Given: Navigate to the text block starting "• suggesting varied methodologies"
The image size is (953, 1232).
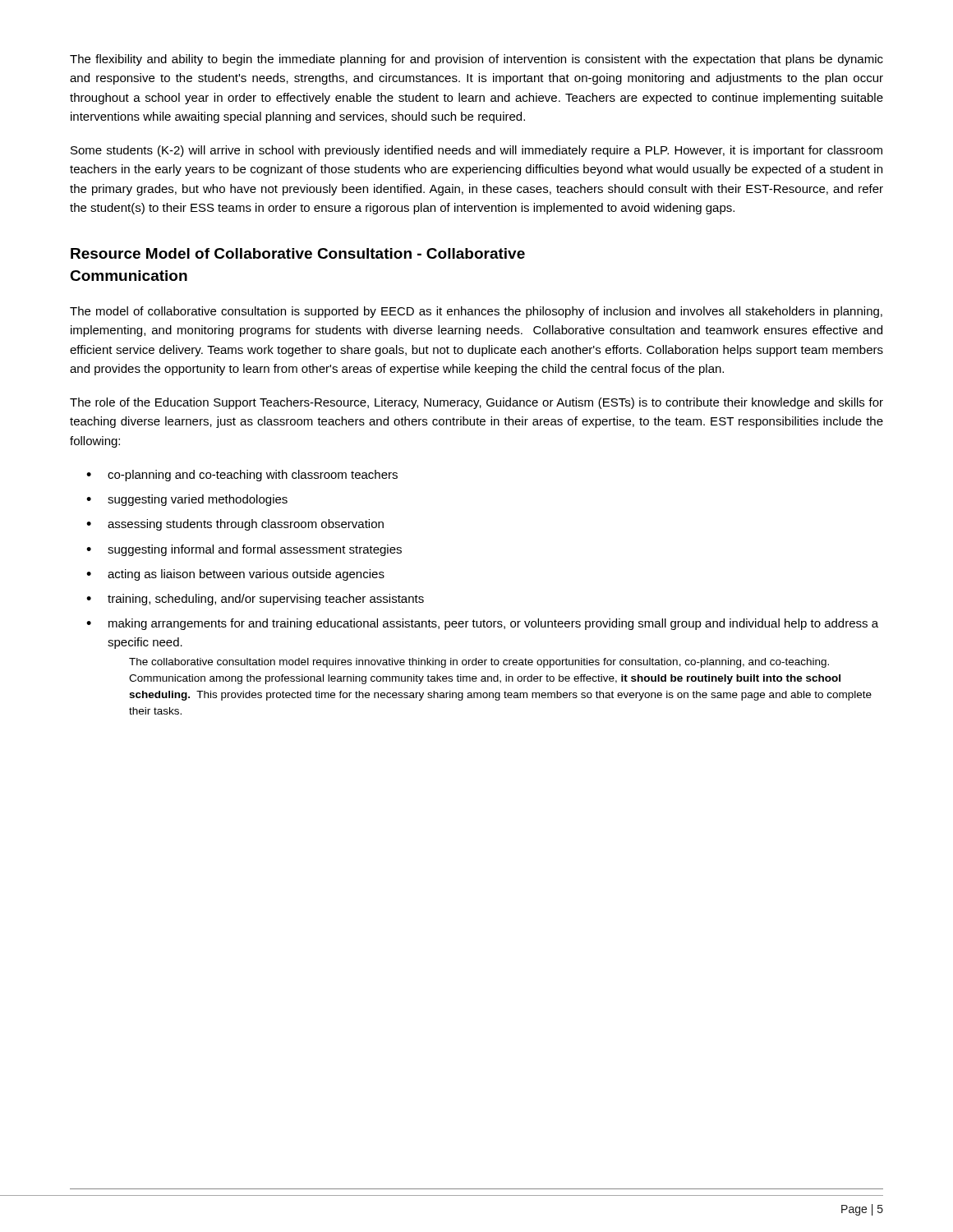Looking at the screenshot, I should [187, 500].
